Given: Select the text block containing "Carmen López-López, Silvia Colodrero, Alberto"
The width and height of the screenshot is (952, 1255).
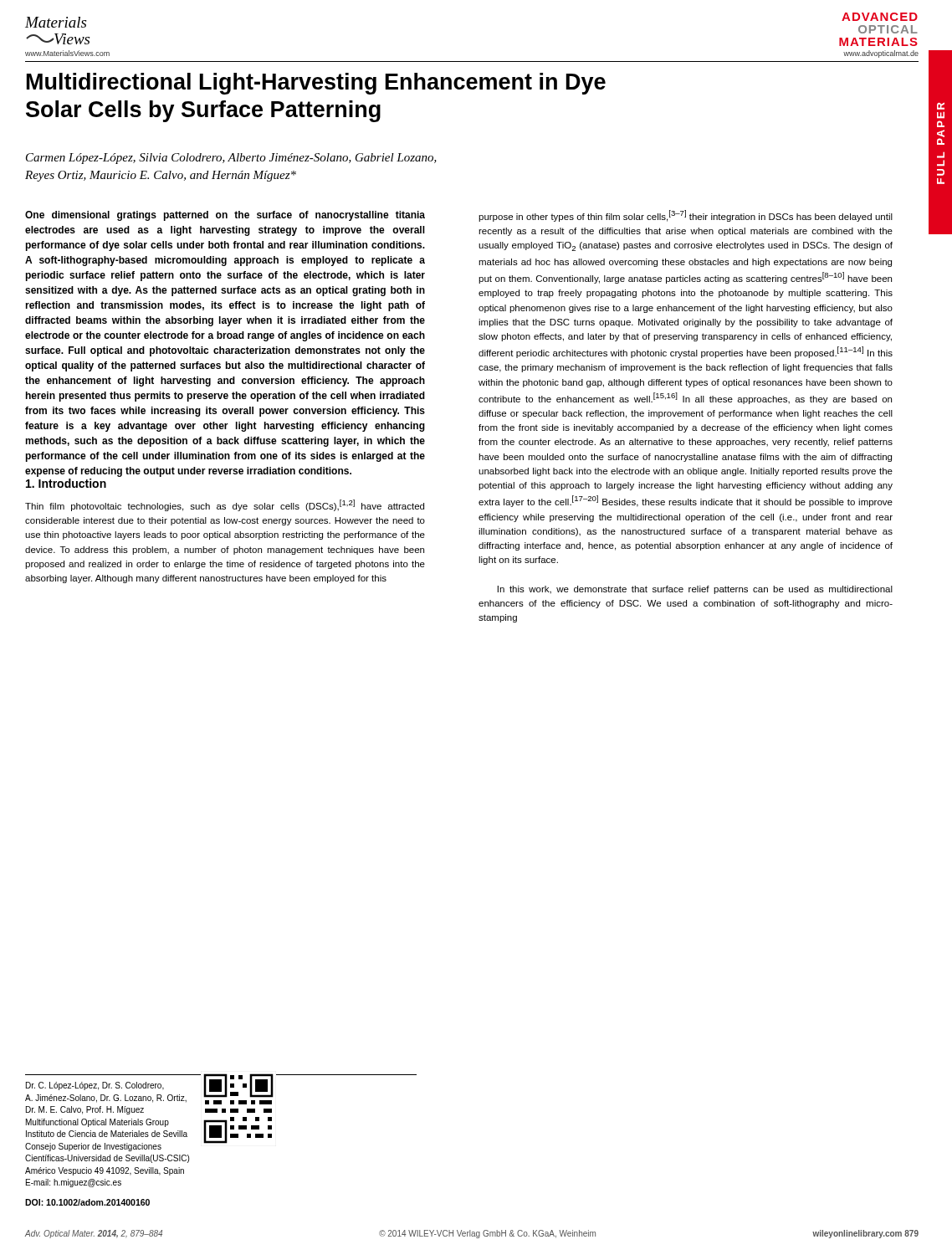Looking at the screenshot, I should point(231,166).
